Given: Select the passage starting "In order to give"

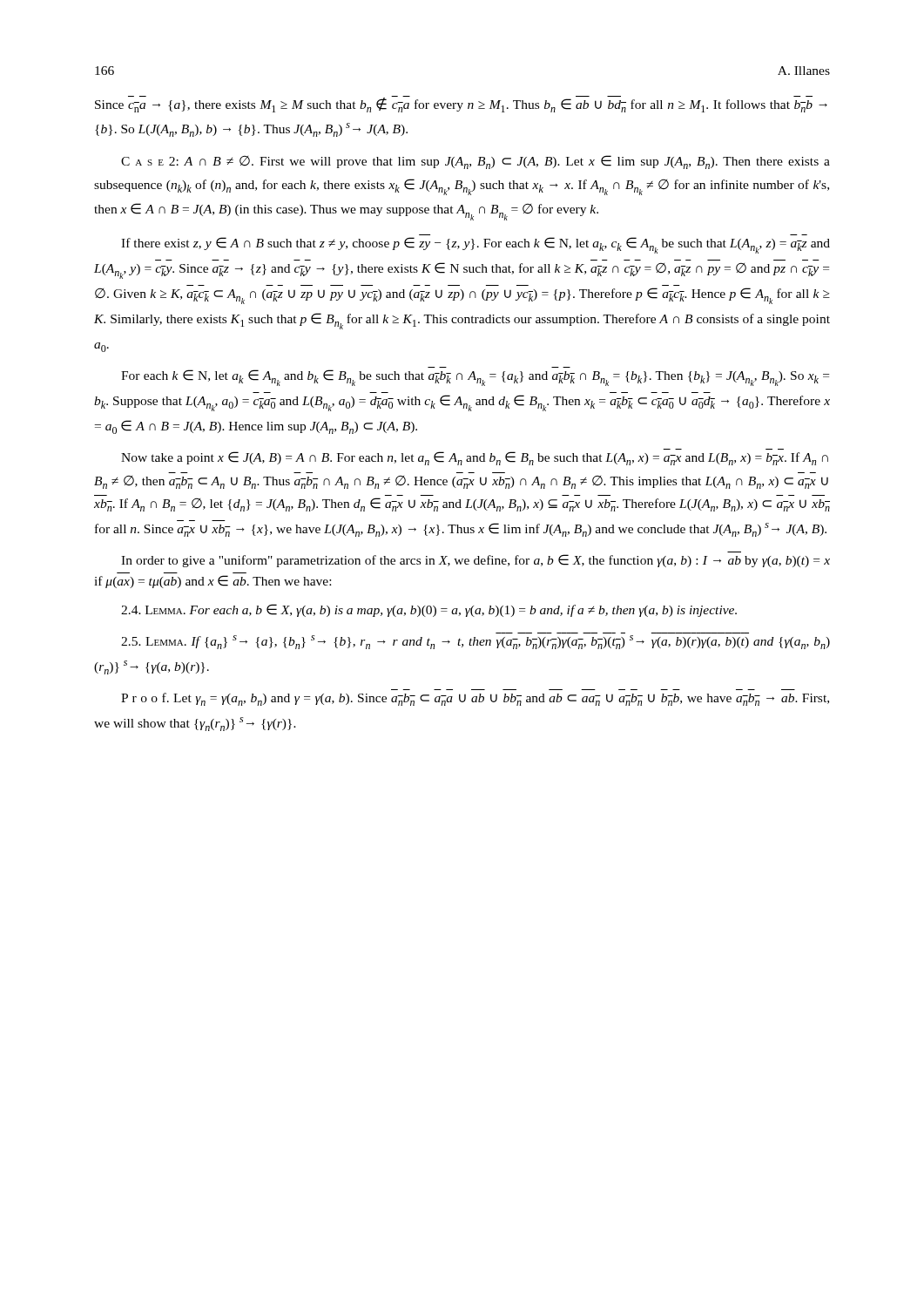Looking at the screenshot, I should pyautogui.click(x=462, y=571).
